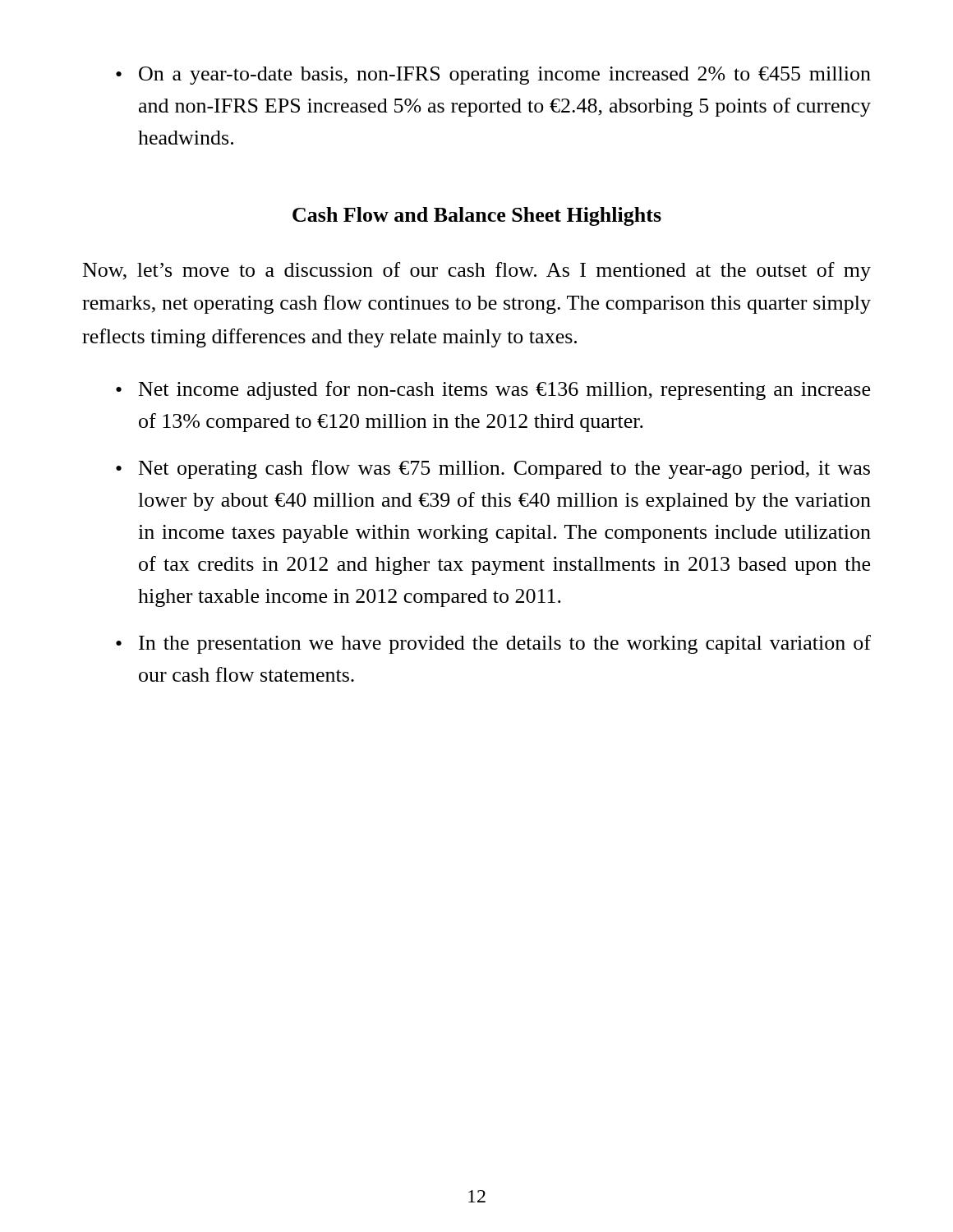The height and width of the screenshot is (1232, 953).
Task: Click on the section header that says "Cash Flow and Balance Sheet Highlights"
Action: 476,215
